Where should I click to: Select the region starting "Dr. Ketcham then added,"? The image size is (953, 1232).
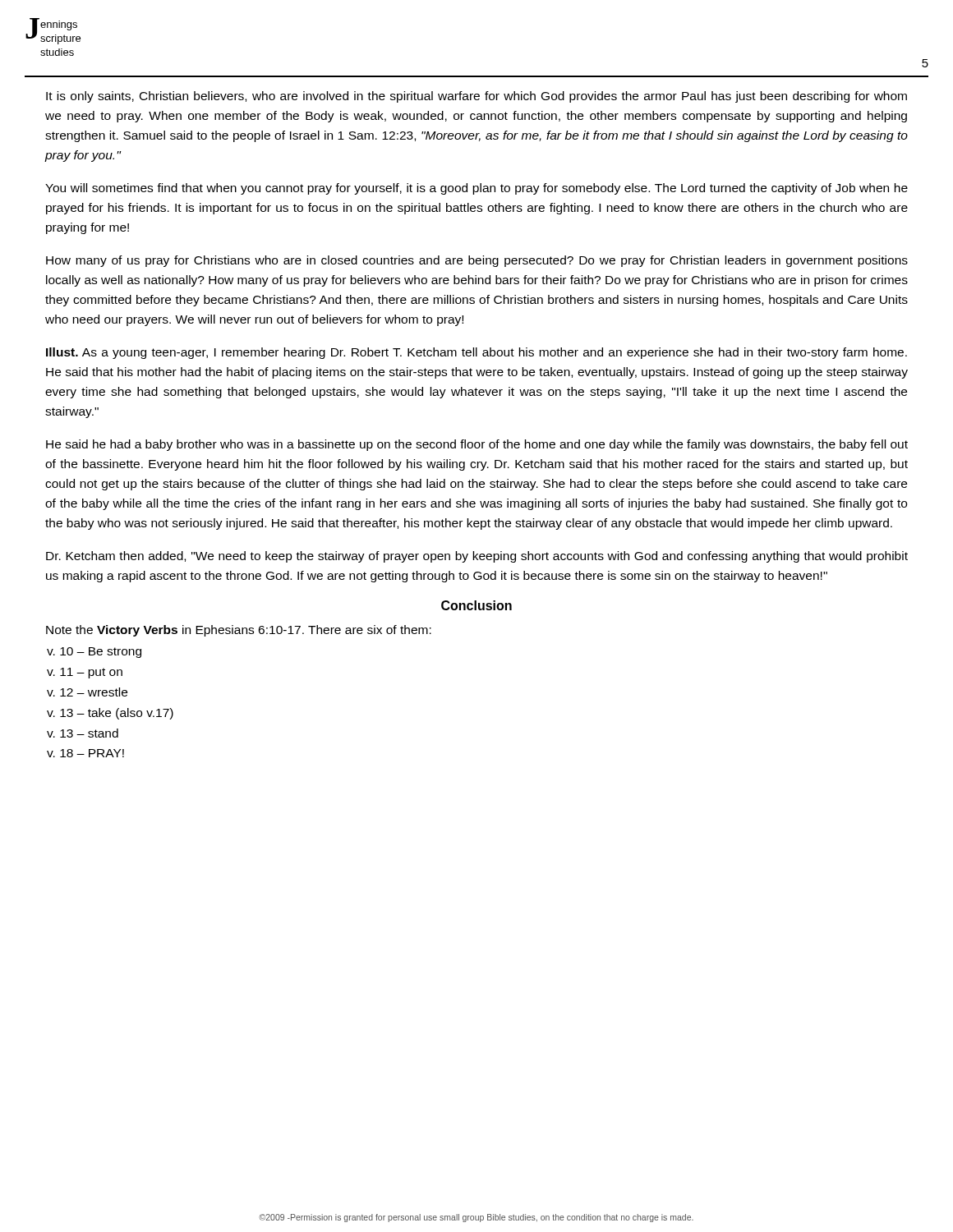pyautogui.click(x=476, y=566)
